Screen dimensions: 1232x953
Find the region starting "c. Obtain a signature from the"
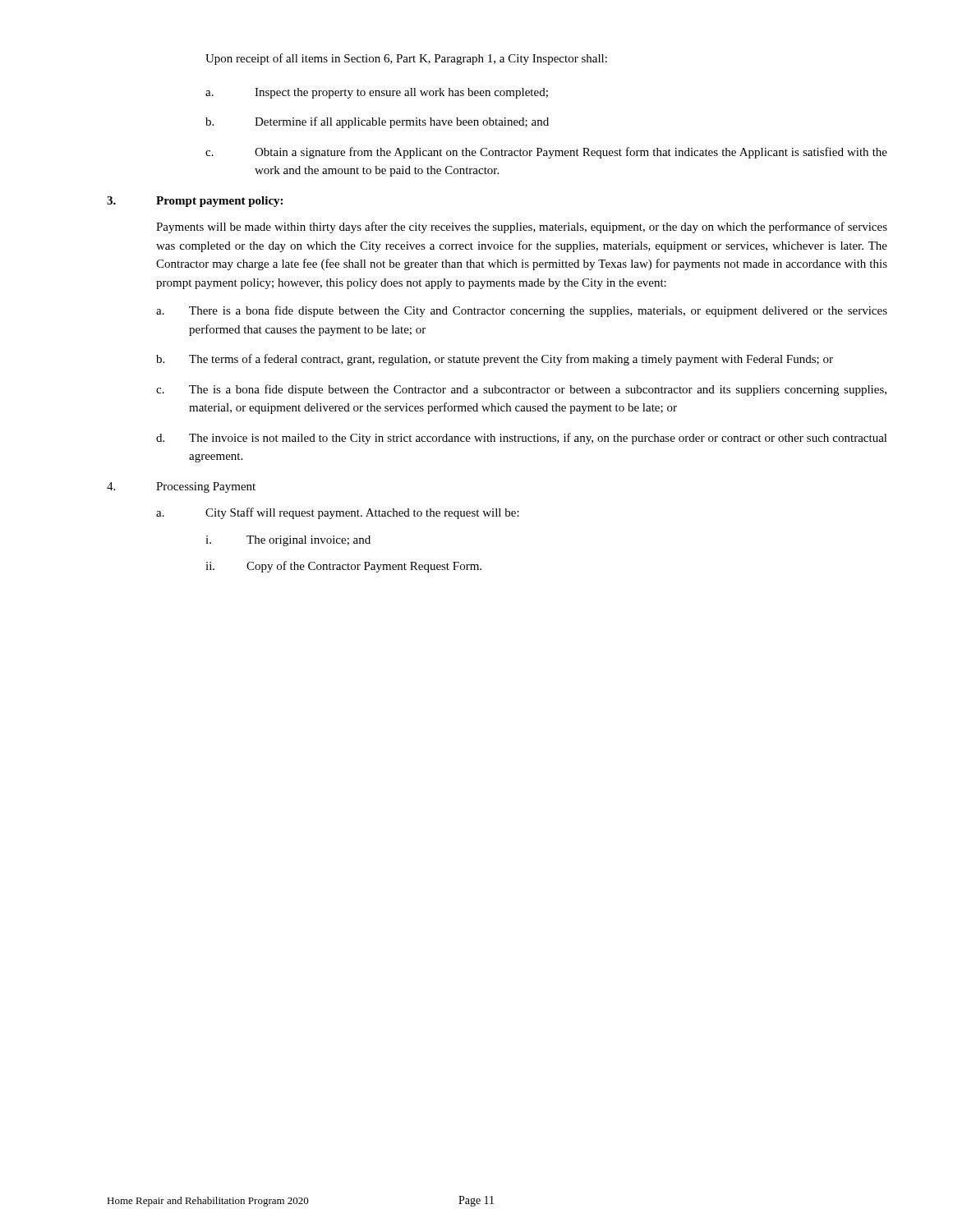tap(546, 161)
